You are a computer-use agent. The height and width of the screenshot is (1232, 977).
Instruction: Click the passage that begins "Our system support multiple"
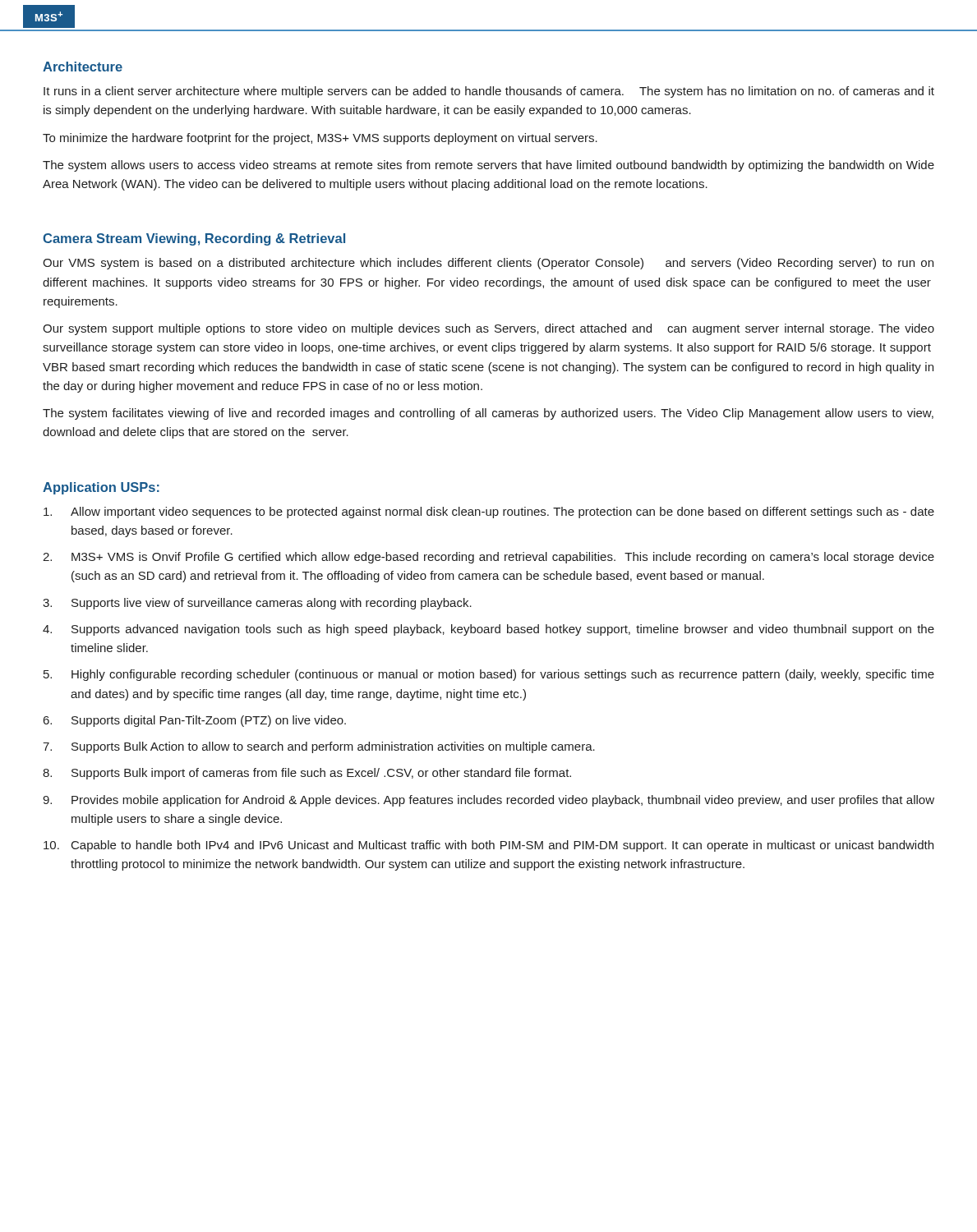[x=488, y=357]
